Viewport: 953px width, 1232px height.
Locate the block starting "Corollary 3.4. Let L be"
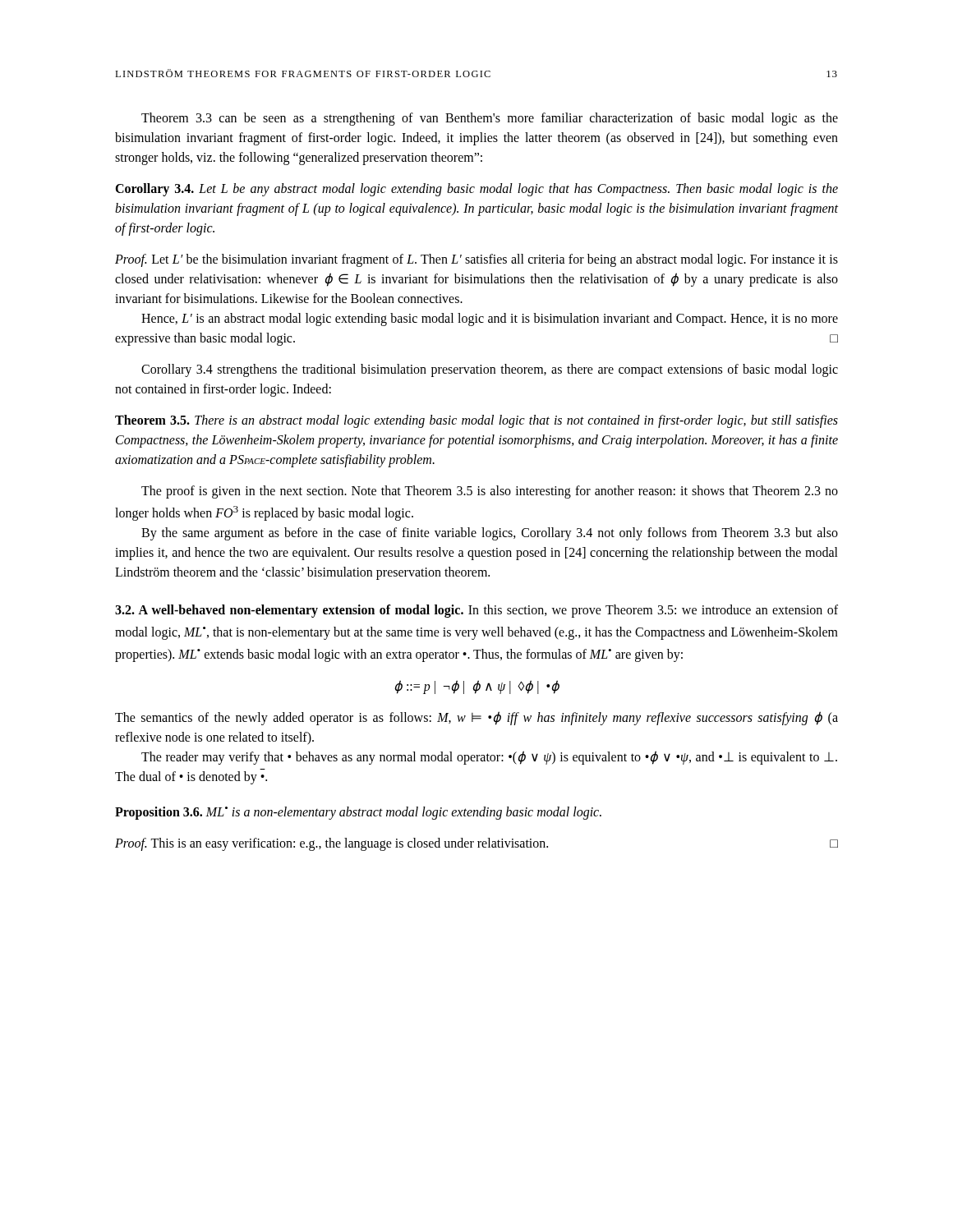pos(476,208)
